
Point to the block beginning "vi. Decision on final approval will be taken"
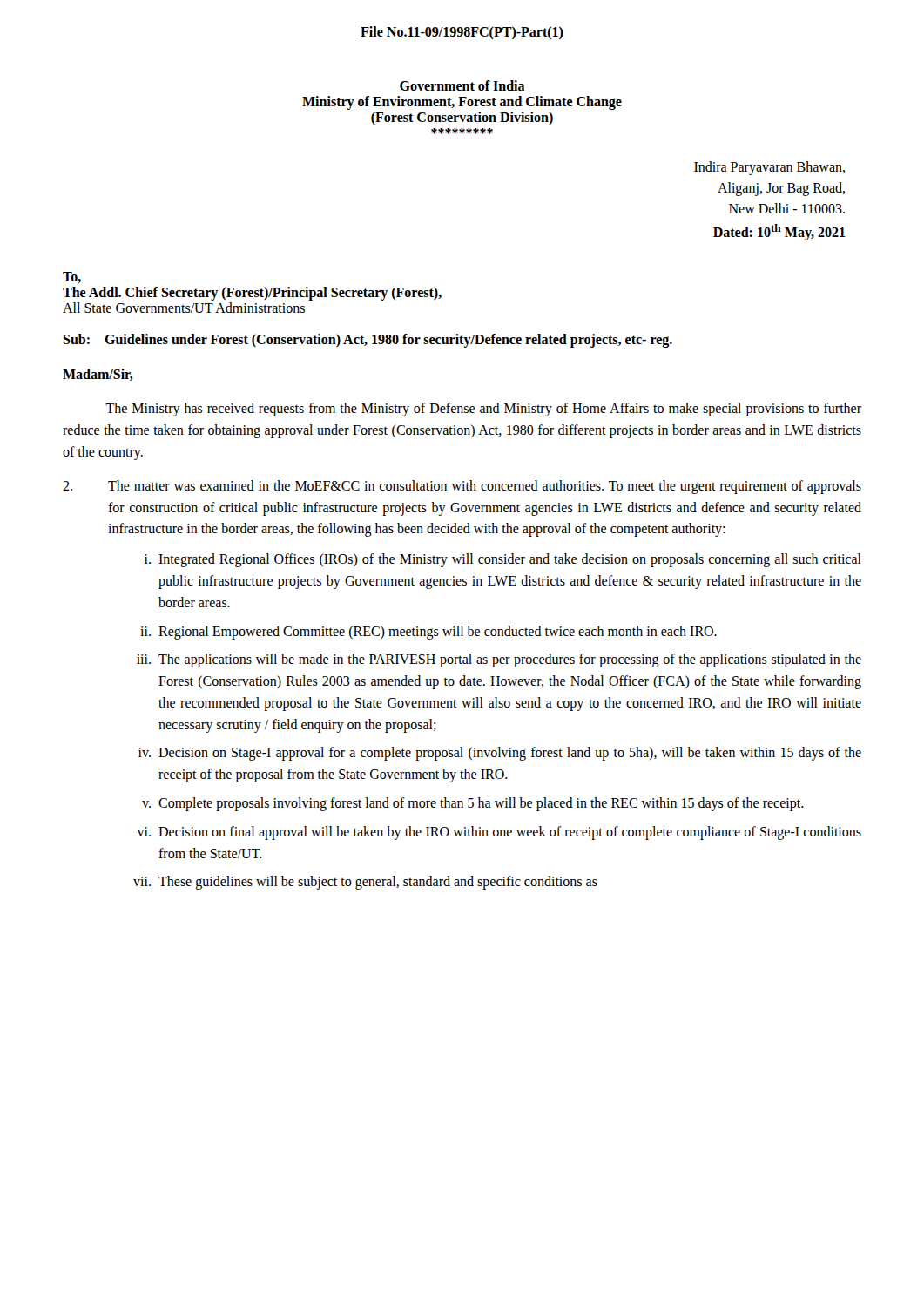pos(487,843)
